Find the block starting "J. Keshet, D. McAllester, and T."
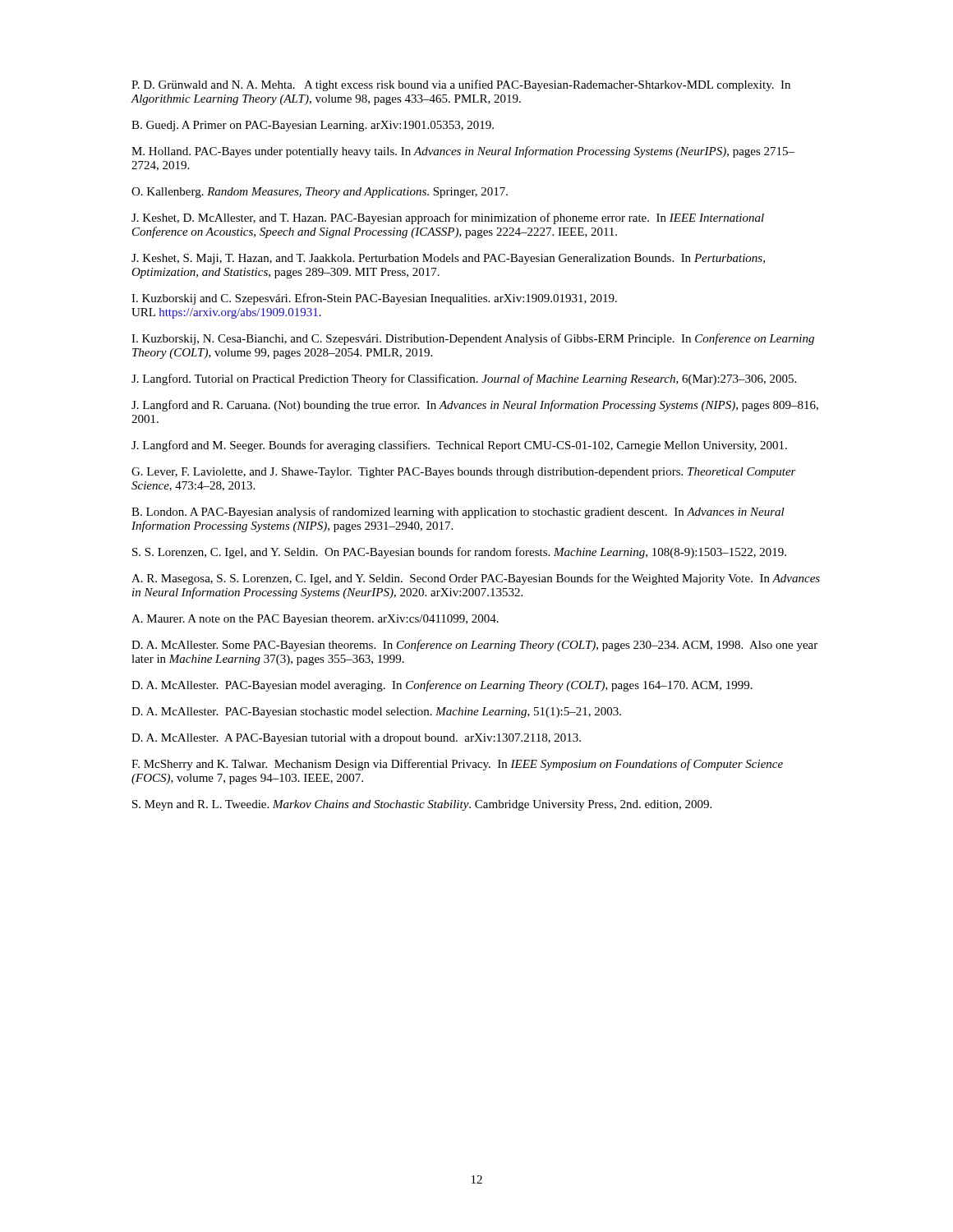953x1232 pixels. point(476,225)
